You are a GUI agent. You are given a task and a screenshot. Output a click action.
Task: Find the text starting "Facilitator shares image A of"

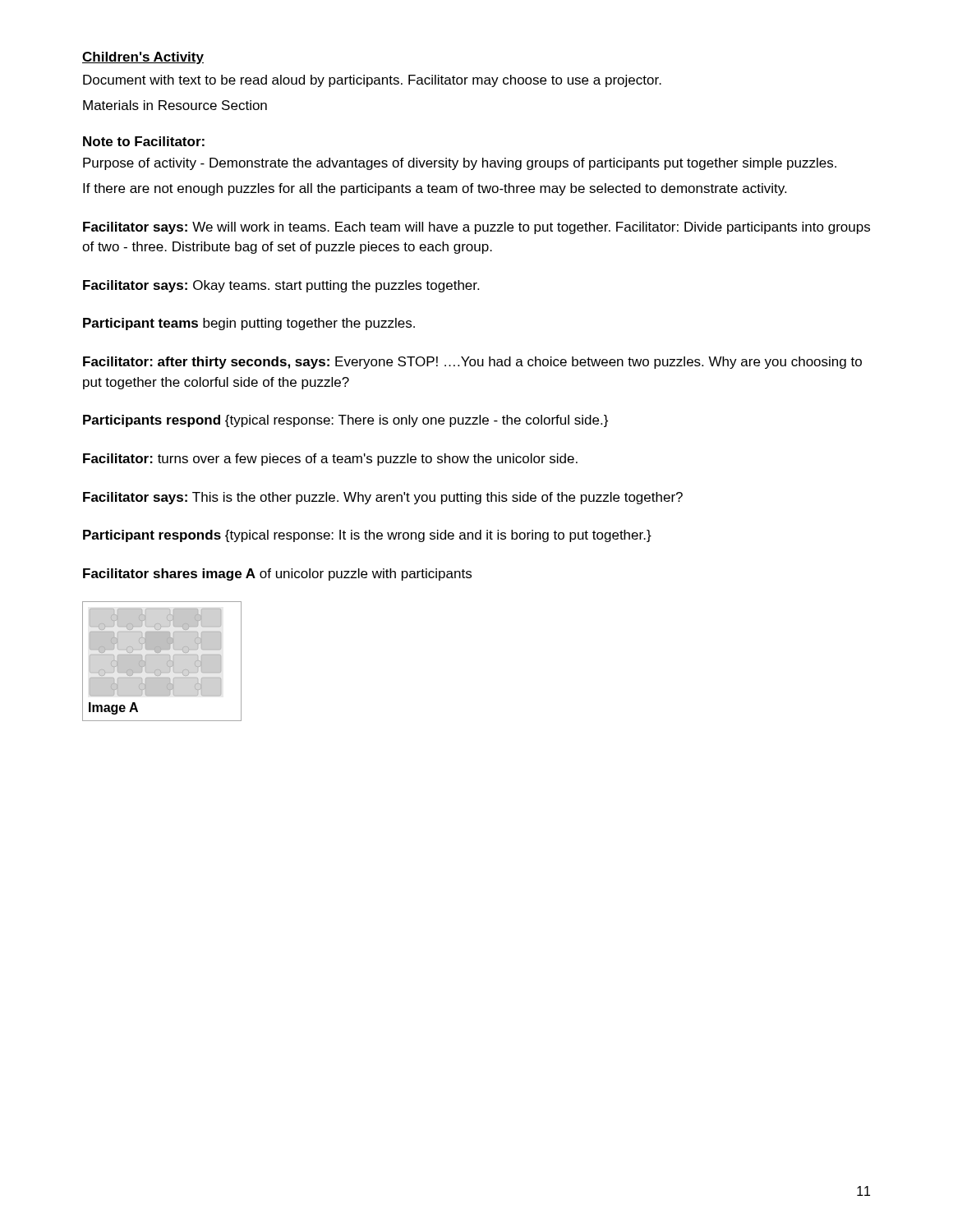tap(476, 574)
